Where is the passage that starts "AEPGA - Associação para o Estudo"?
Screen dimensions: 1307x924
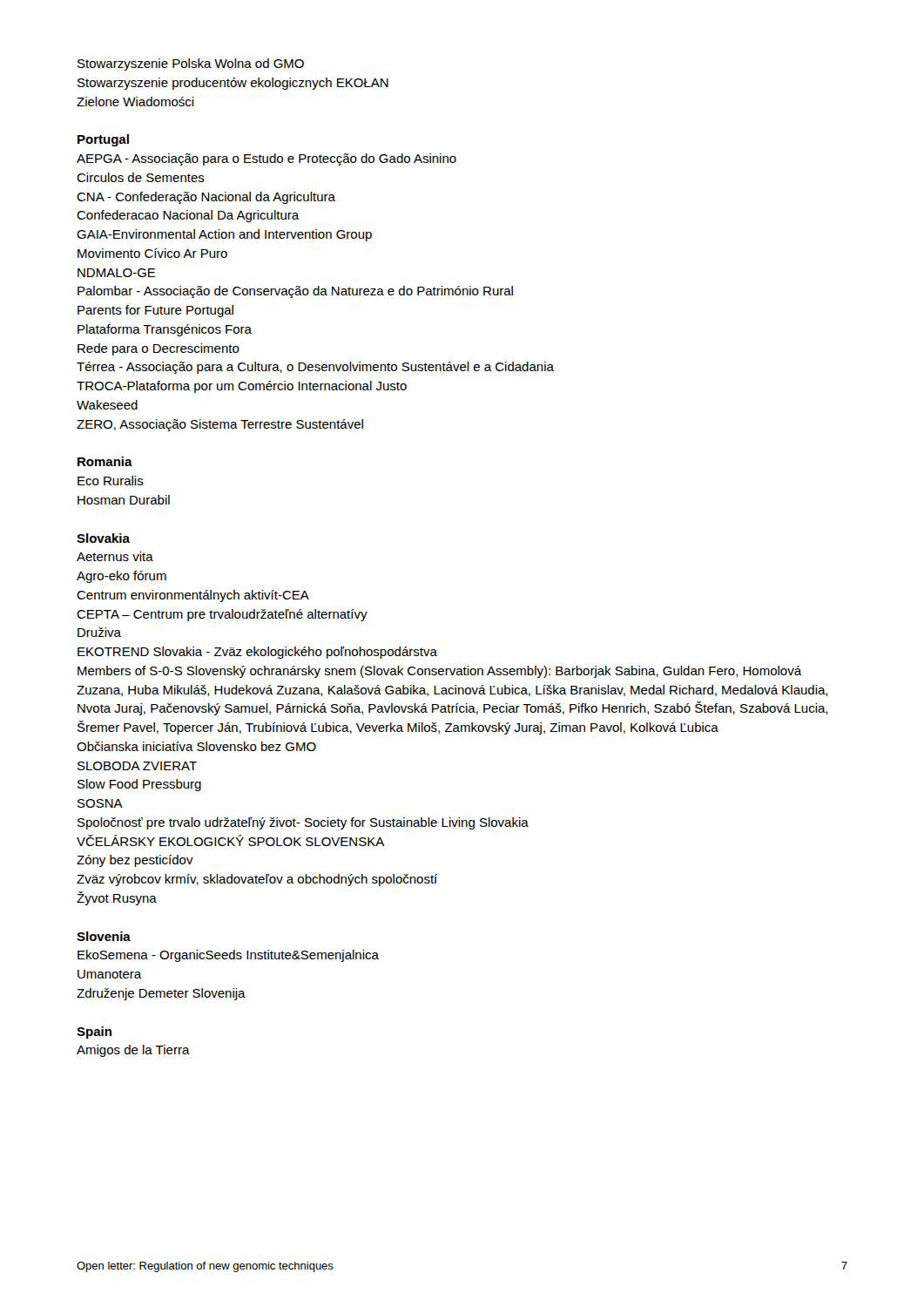[x=315, y=291]
